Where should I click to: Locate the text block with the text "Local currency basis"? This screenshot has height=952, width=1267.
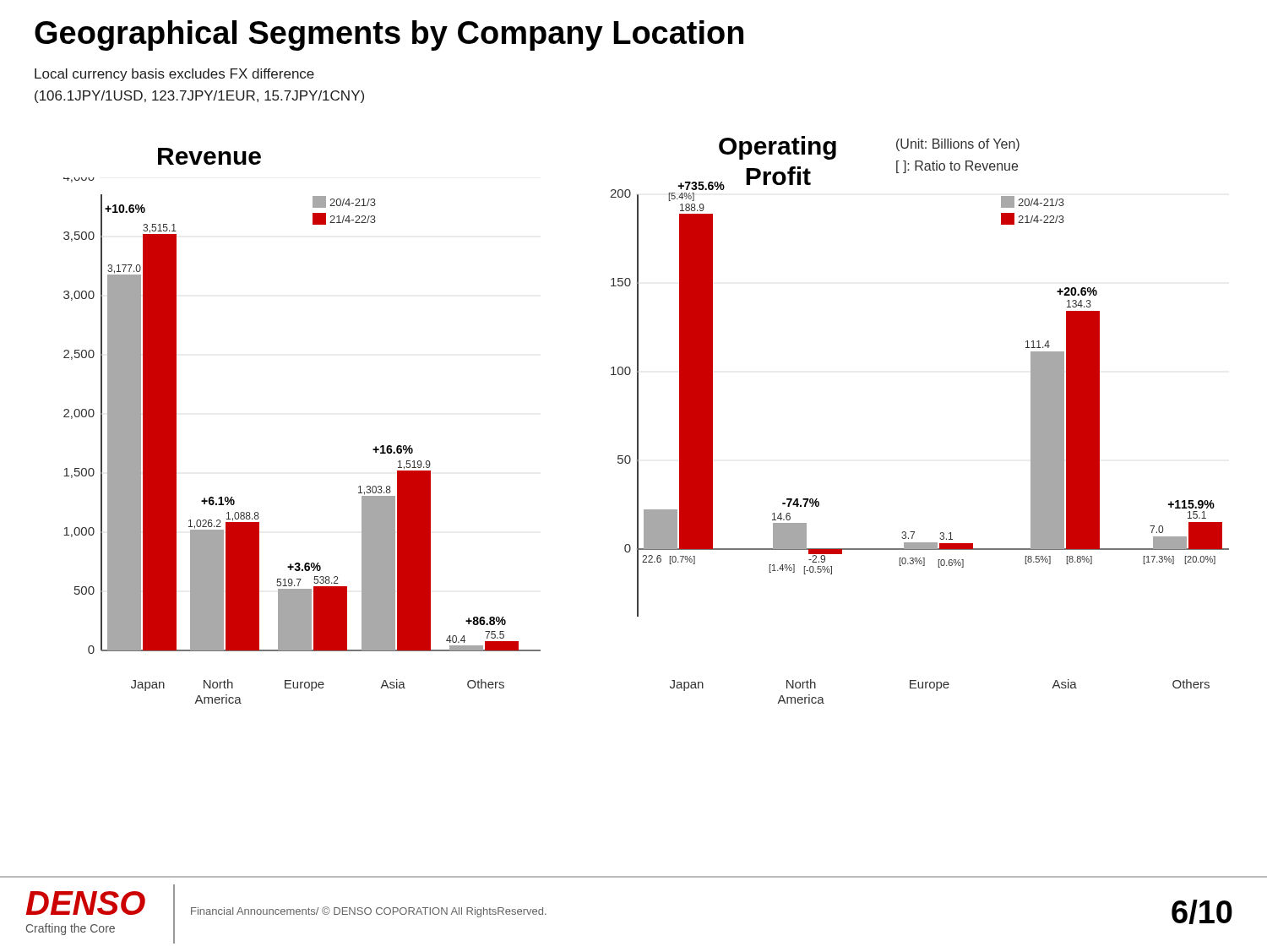click(x=199, y=85)
